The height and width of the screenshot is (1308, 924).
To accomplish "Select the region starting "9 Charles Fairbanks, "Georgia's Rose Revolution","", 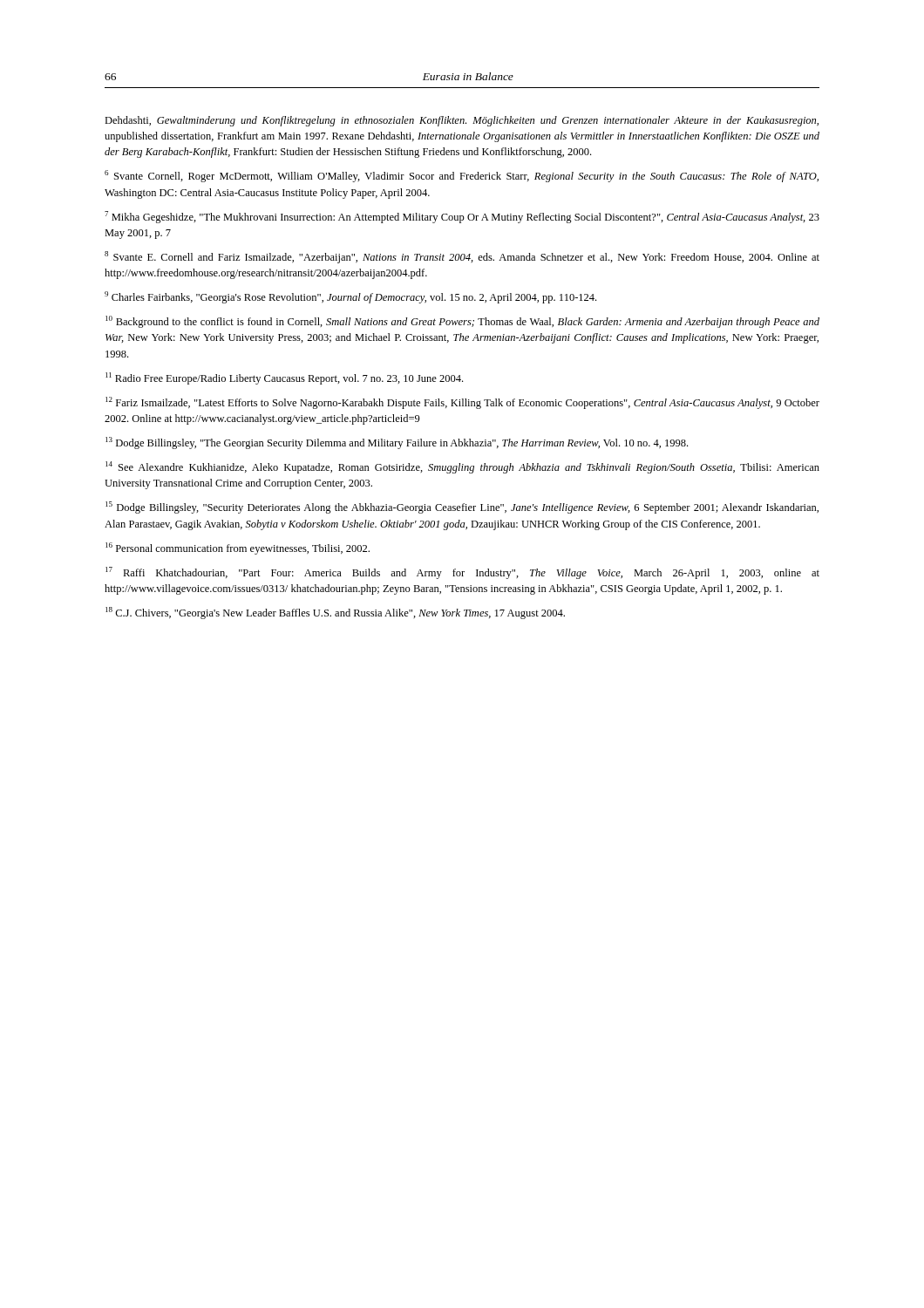I will point(351,297).
